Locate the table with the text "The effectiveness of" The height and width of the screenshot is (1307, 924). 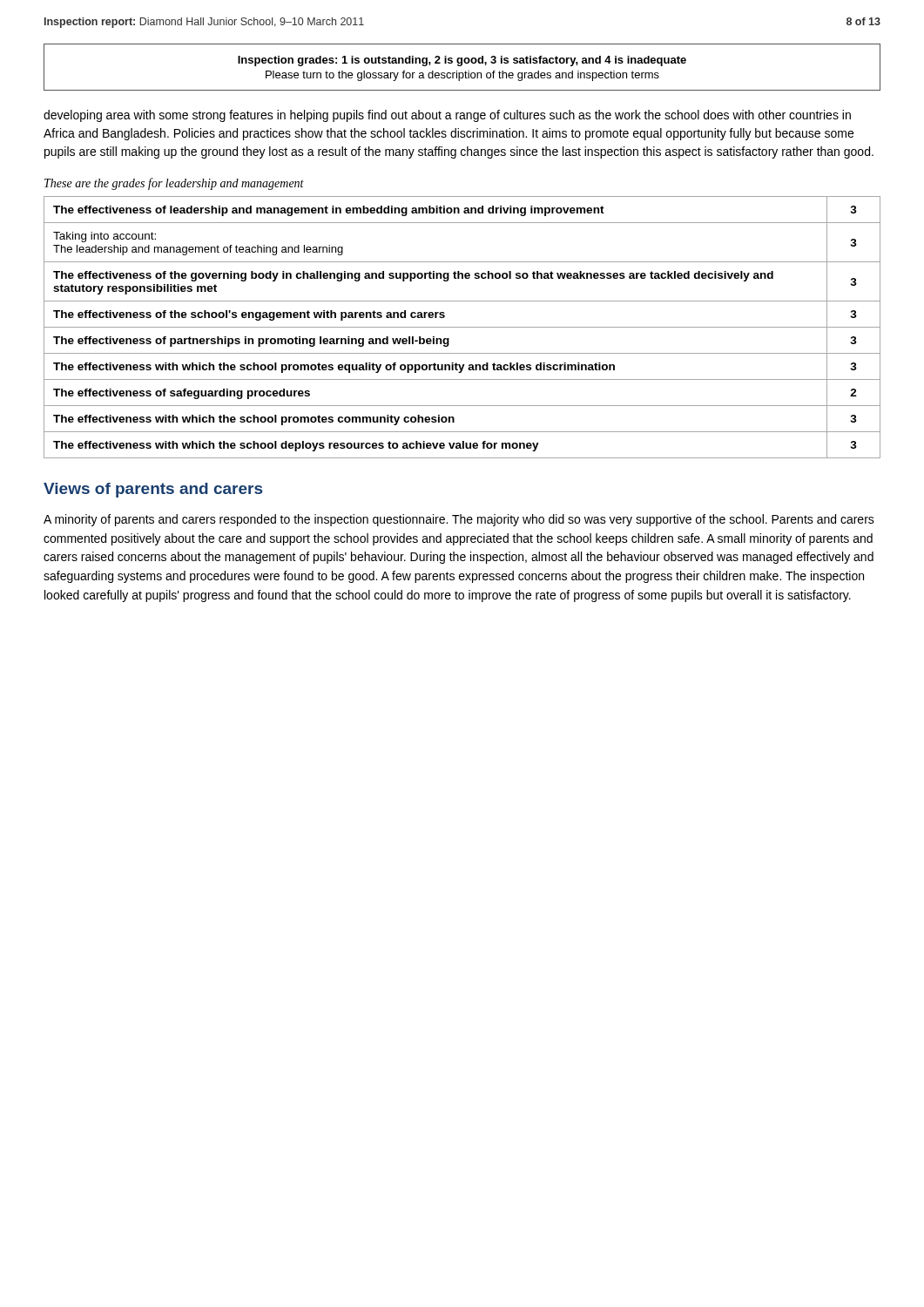point(462,327)
